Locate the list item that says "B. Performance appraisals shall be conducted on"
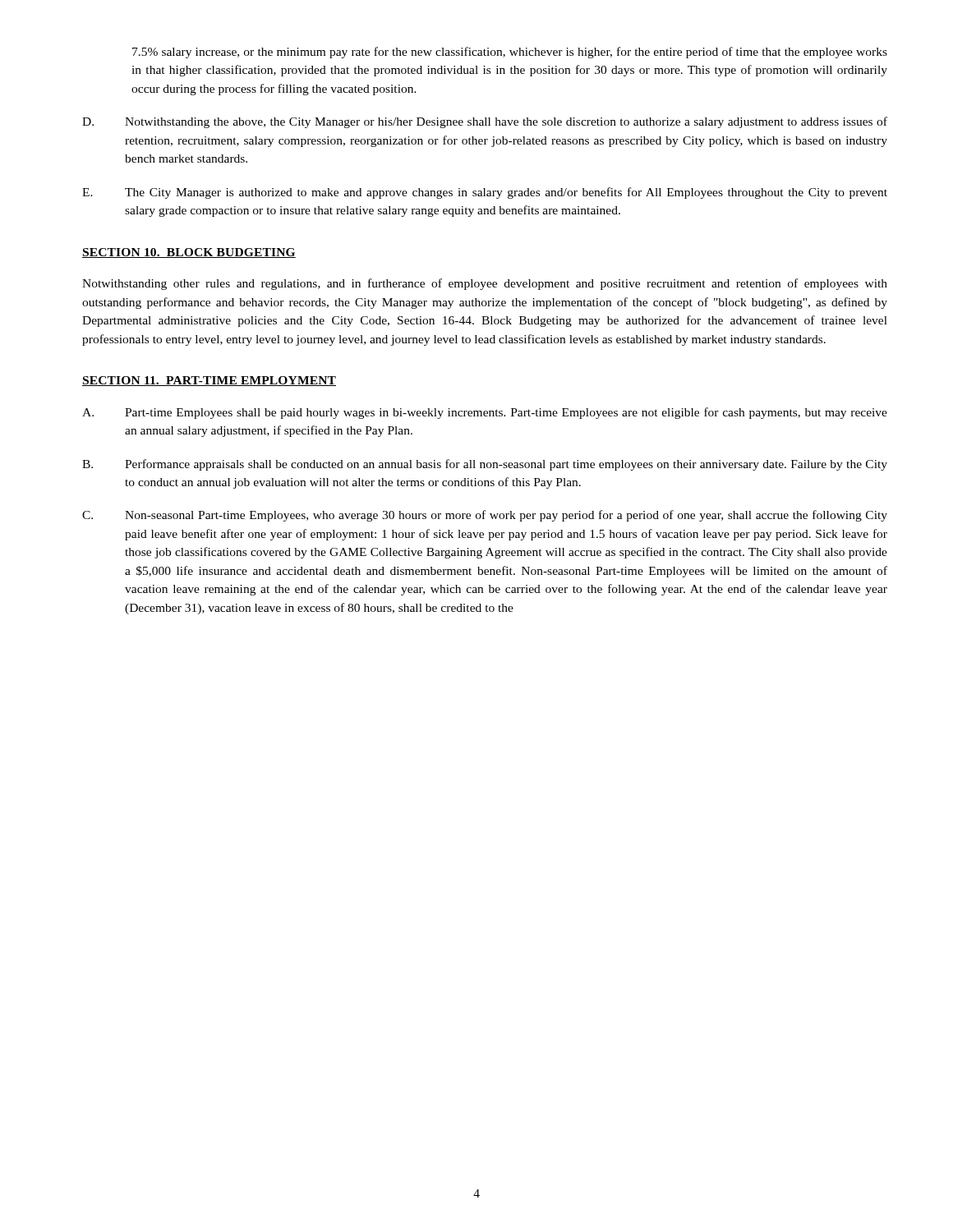This screenshot has width=953, height=1232. (x=485, y=473)
